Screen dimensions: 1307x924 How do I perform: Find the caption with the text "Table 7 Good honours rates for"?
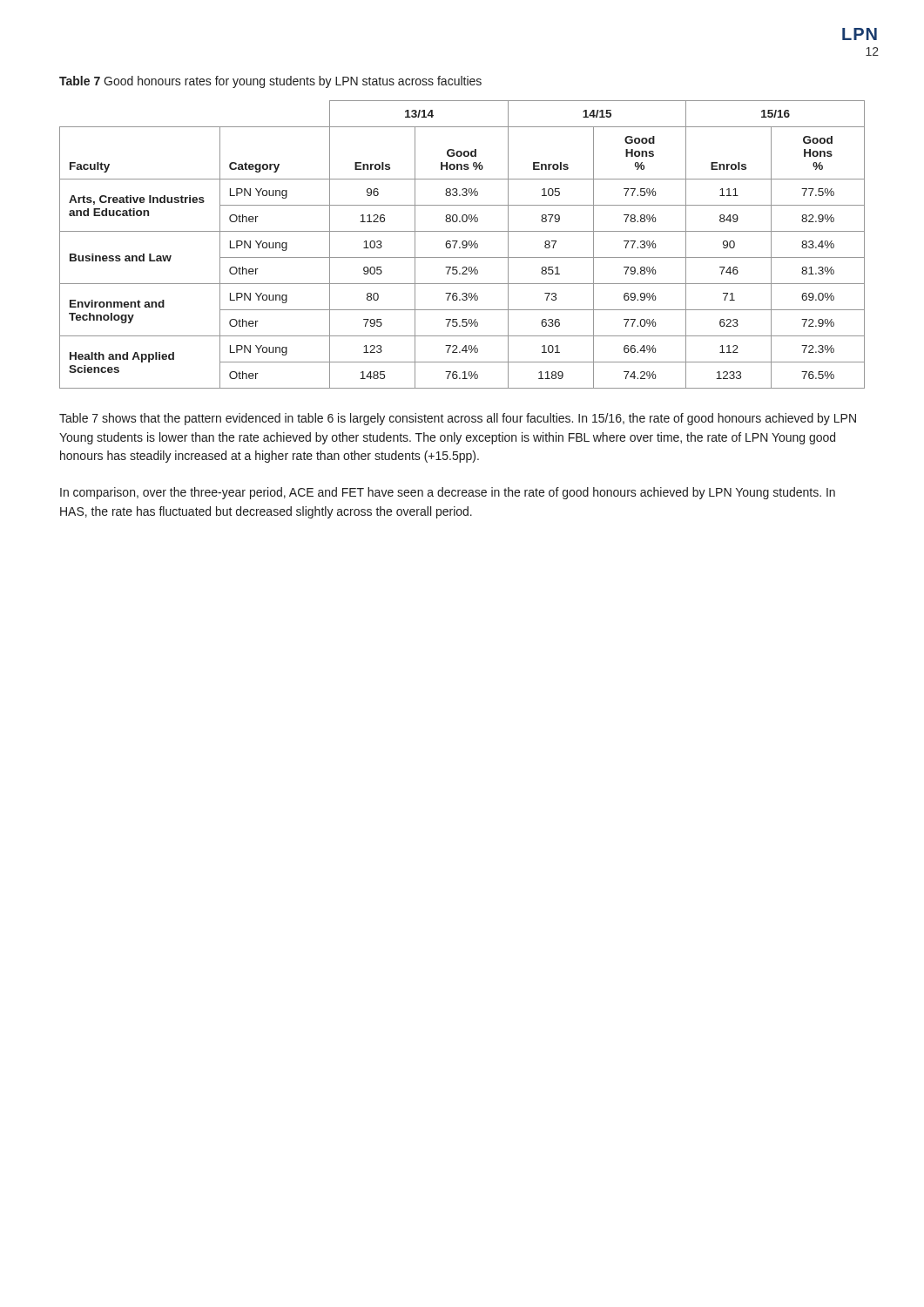271,81
